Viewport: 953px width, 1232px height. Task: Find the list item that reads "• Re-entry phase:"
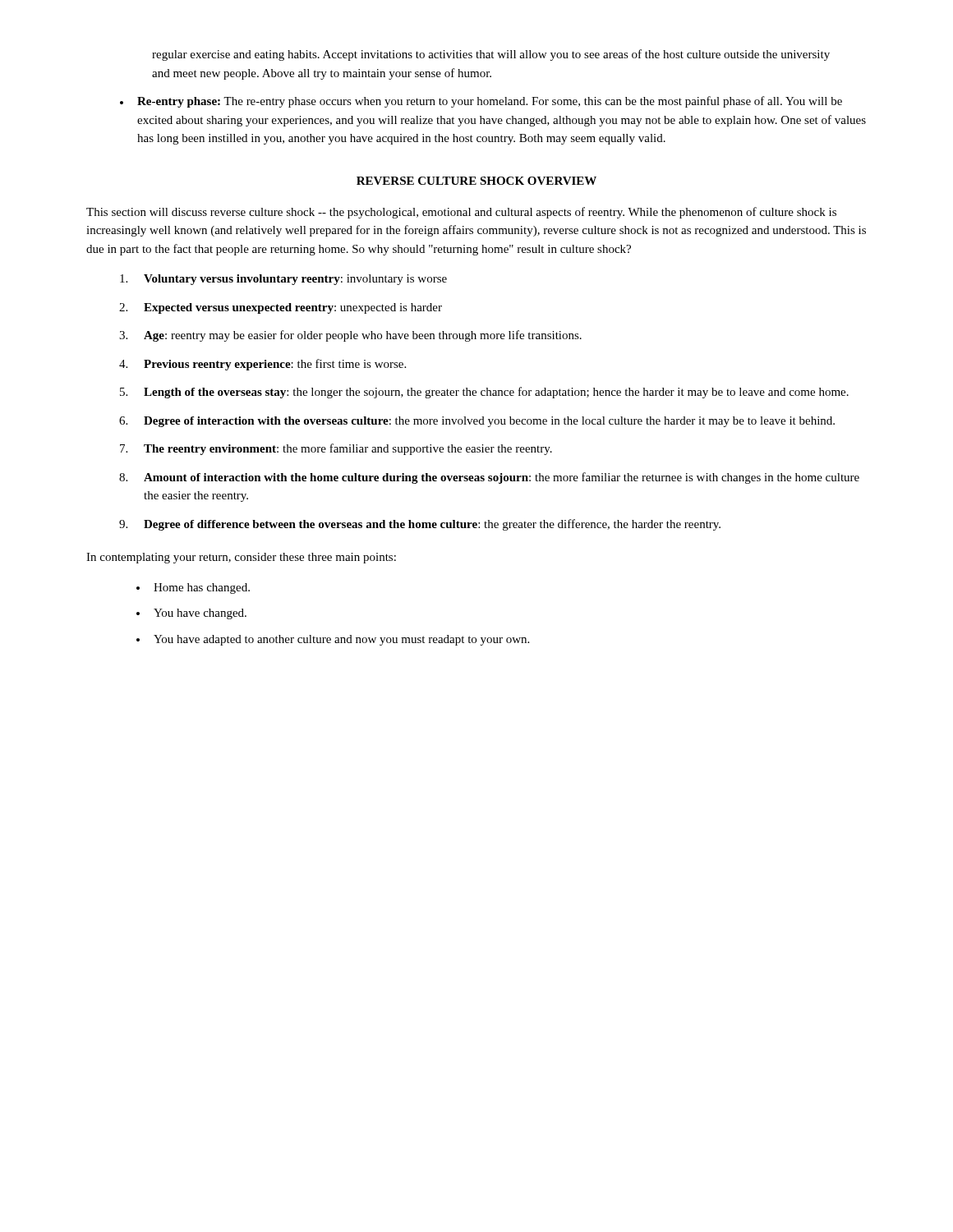pyautogui.click(x=493, y=120)
